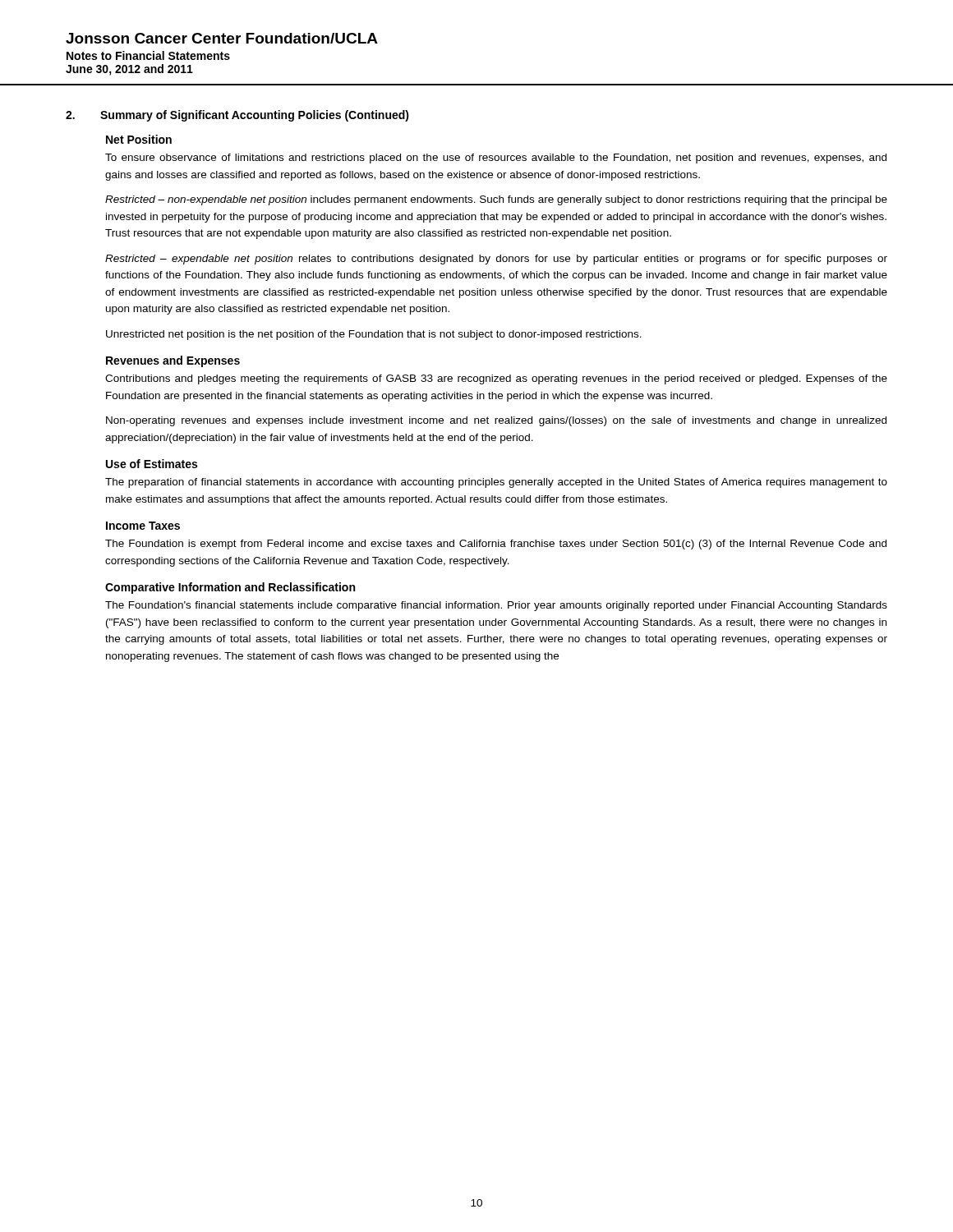Viewport: 953px width, 1232px height.
Task: Click on the passage starting "Restricted – non-expendable net position includes"
Action: point(496,216)
